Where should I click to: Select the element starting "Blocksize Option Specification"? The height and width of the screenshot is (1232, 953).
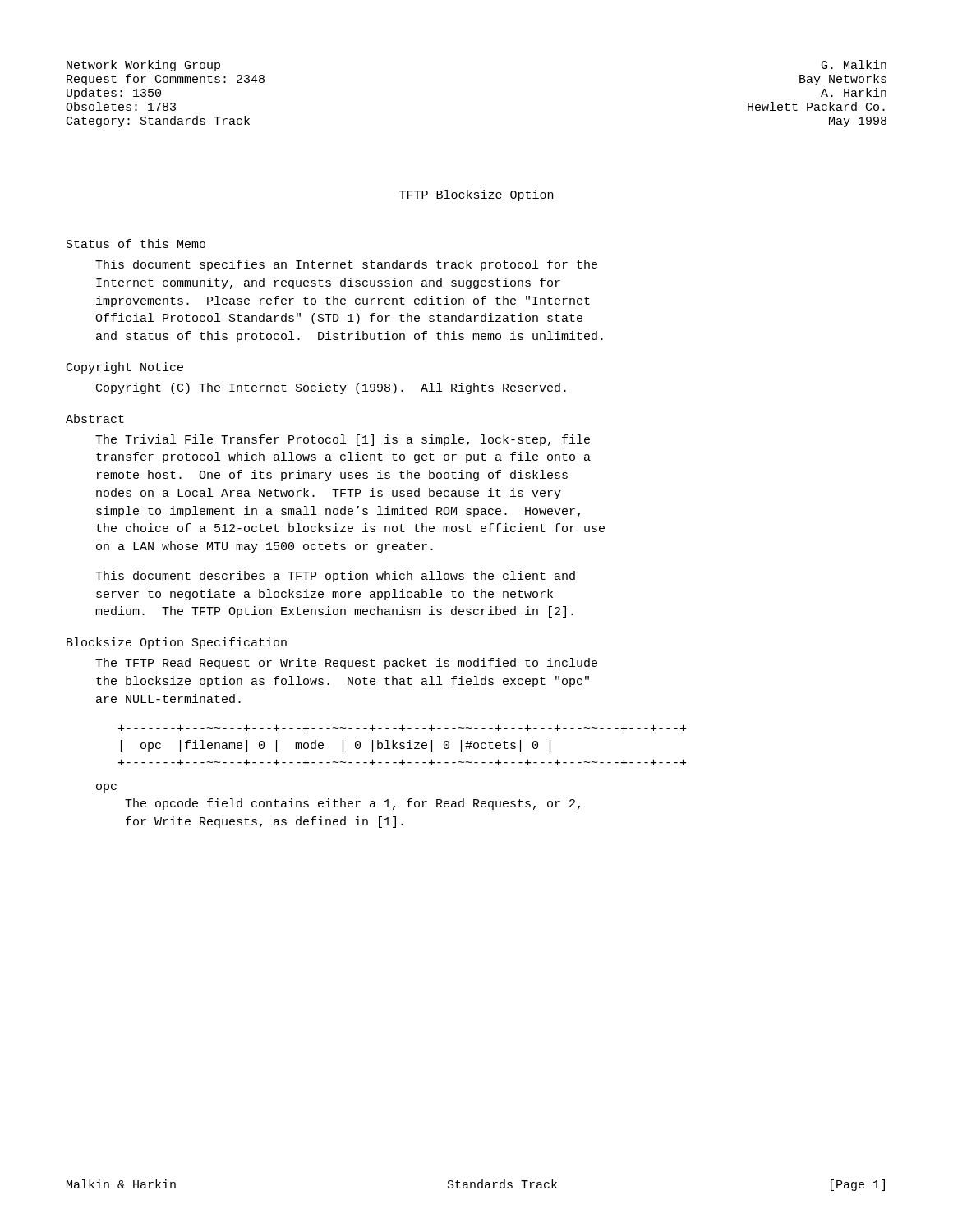point(177,644)
